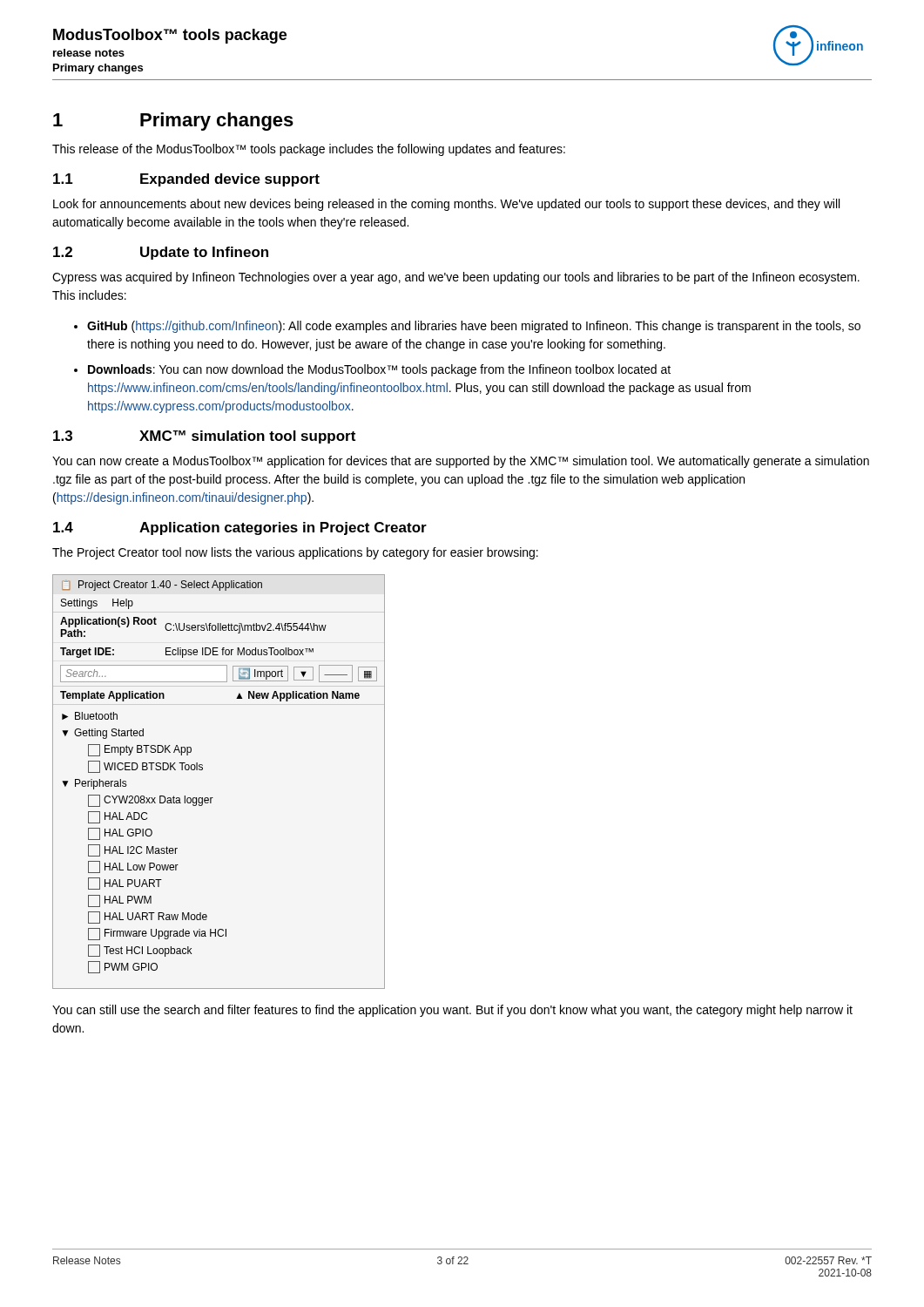Click on the text block with the text "You can still use the"
This screenshot has width=924, height=1307.
tap(462, 1019)
